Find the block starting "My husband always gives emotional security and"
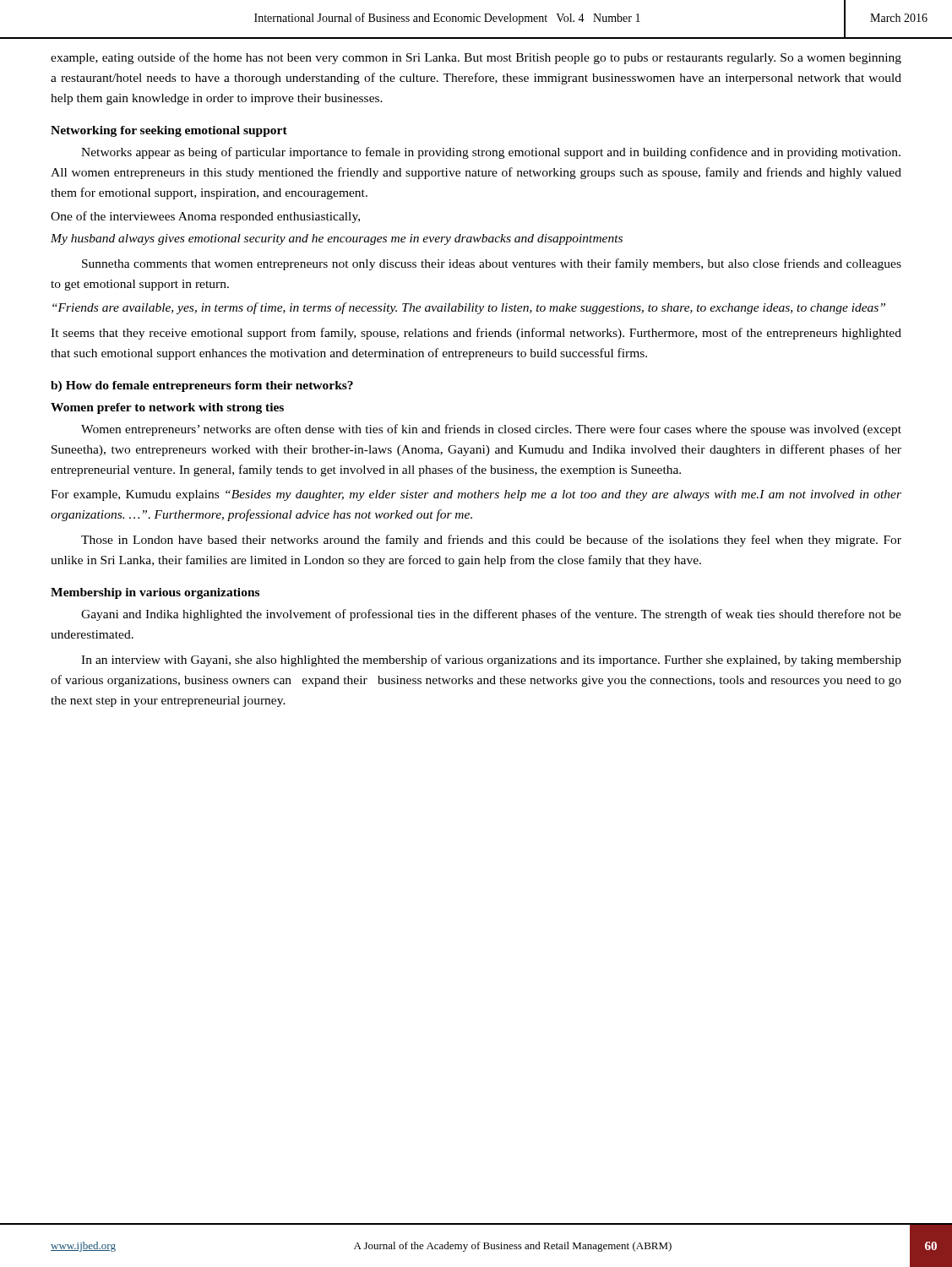Image resolution: width=952 pixels, height=1267 pixels. [x=476, y=238]
